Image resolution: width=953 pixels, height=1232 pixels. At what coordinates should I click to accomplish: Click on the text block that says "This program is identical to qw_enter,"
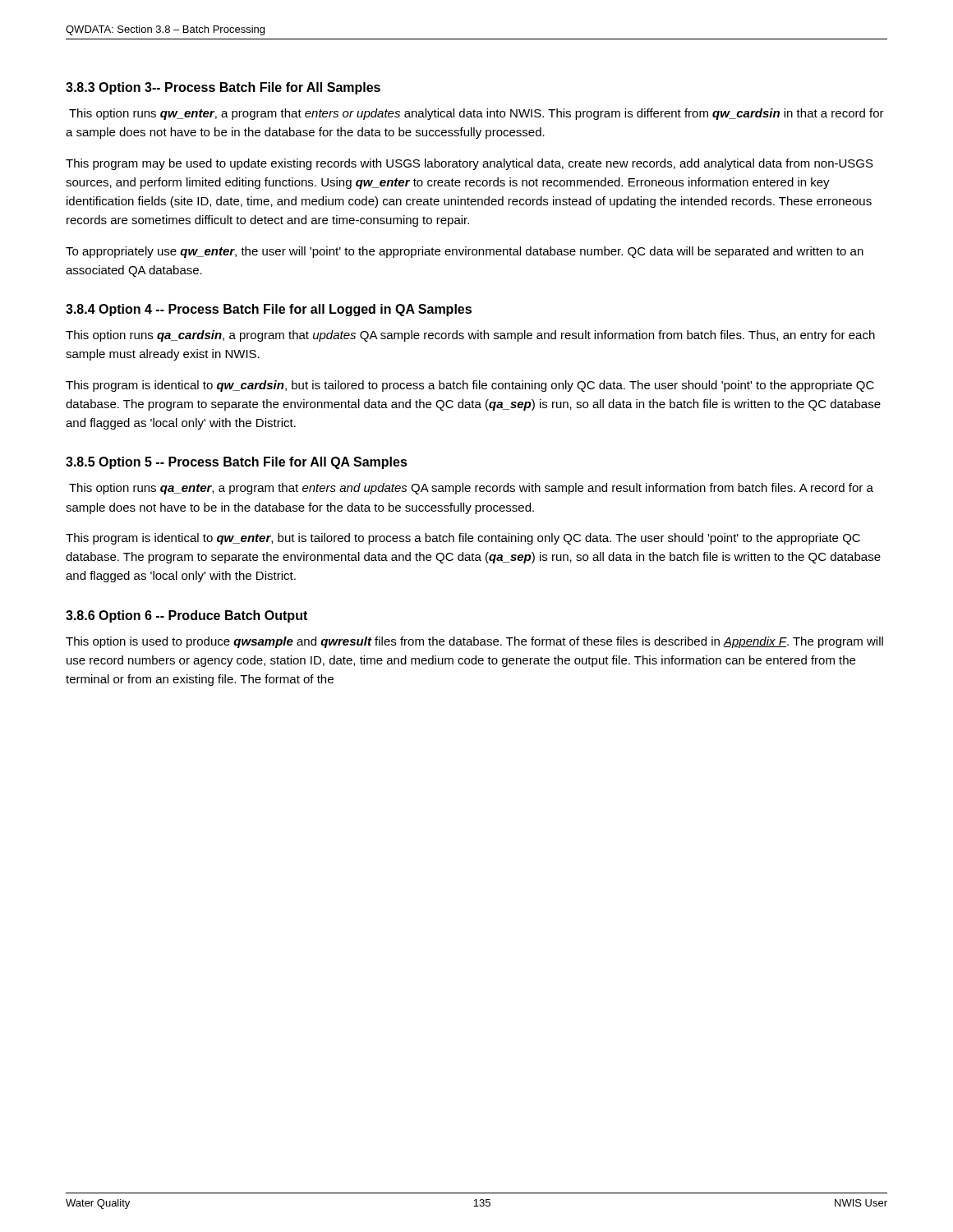473,556
